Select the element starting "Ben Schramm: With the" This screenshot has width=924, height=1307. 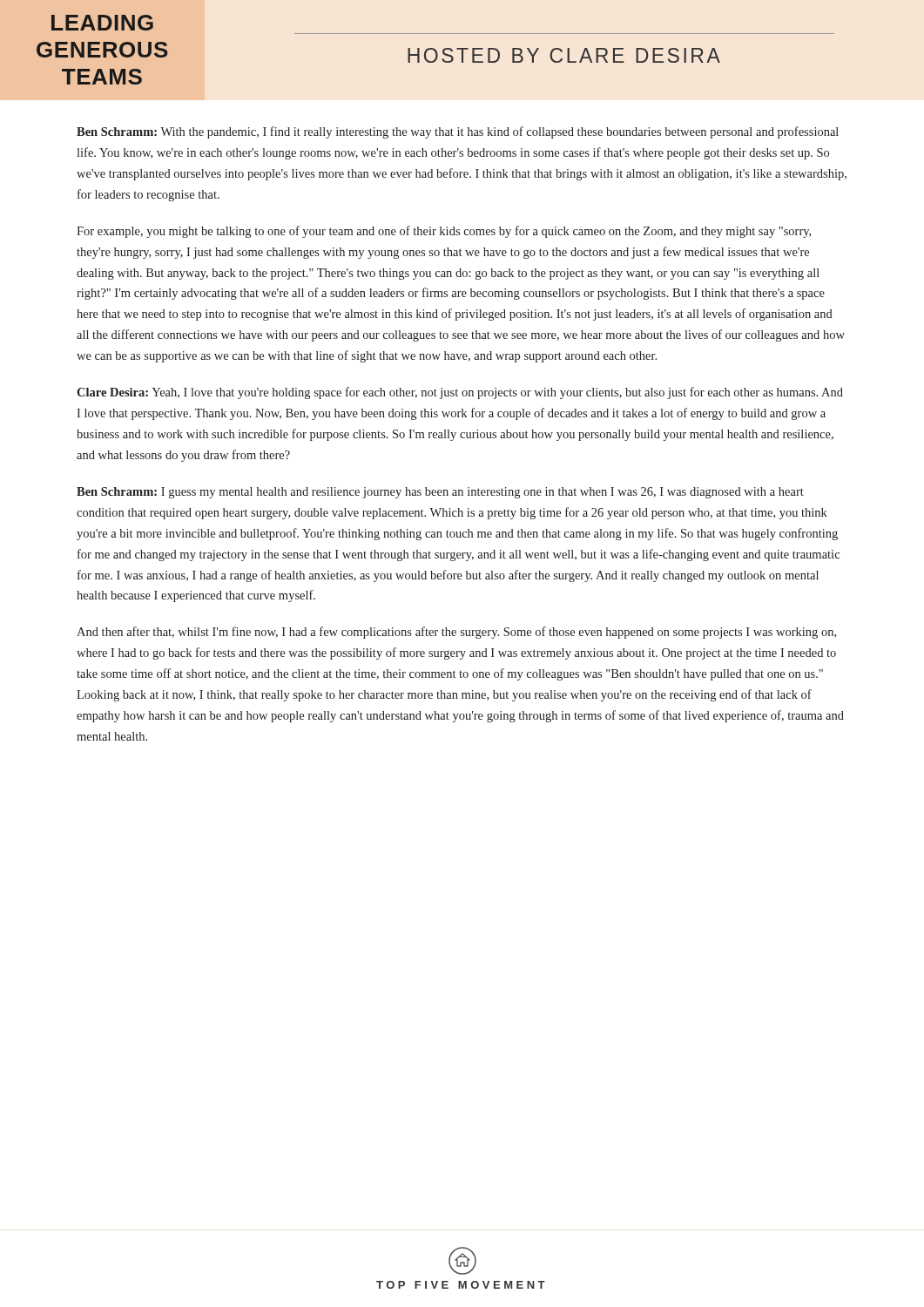point(462,163)
